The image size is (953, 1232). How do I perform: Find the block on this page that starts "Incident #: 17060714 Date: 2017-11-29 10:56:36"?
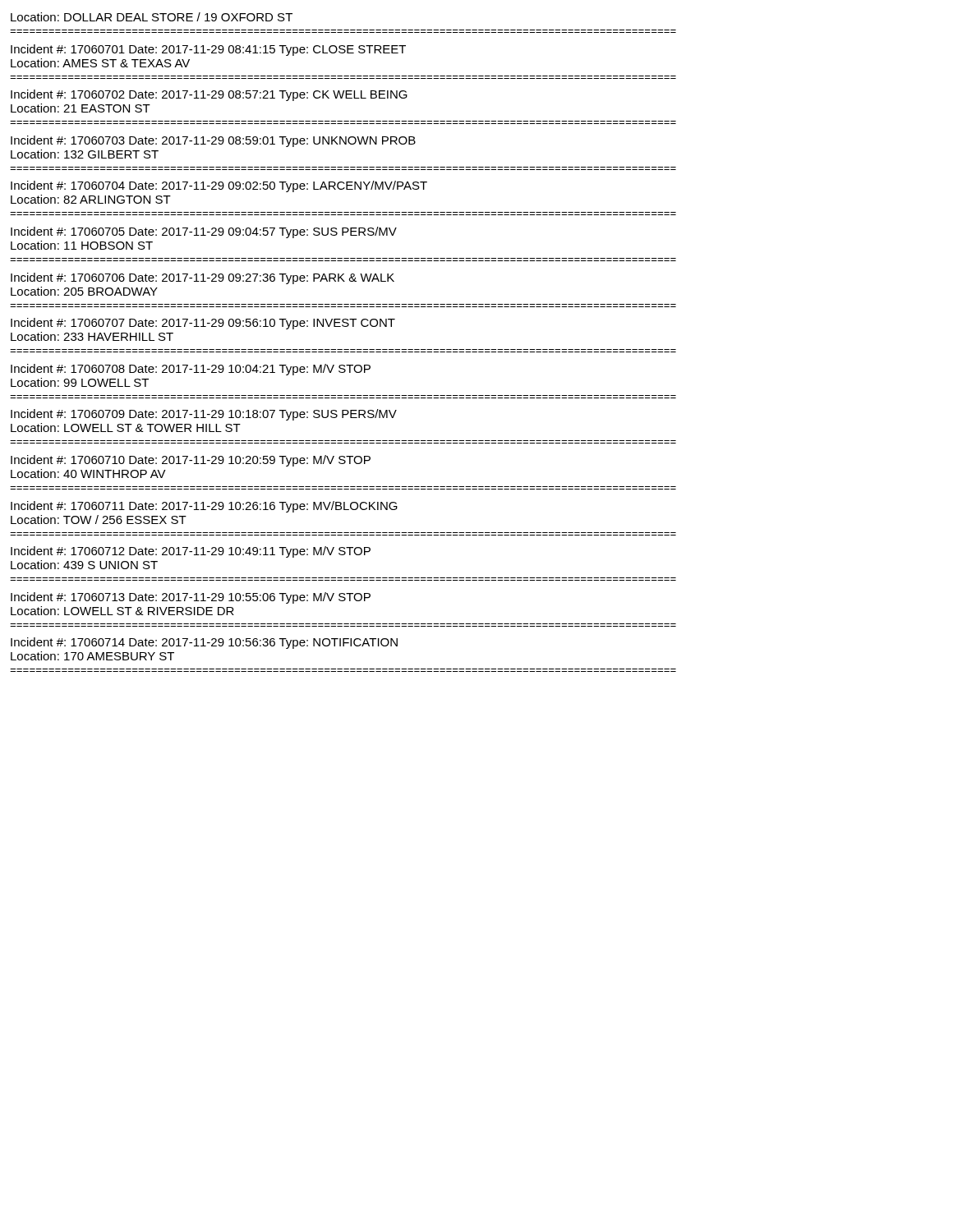point(204,643)
